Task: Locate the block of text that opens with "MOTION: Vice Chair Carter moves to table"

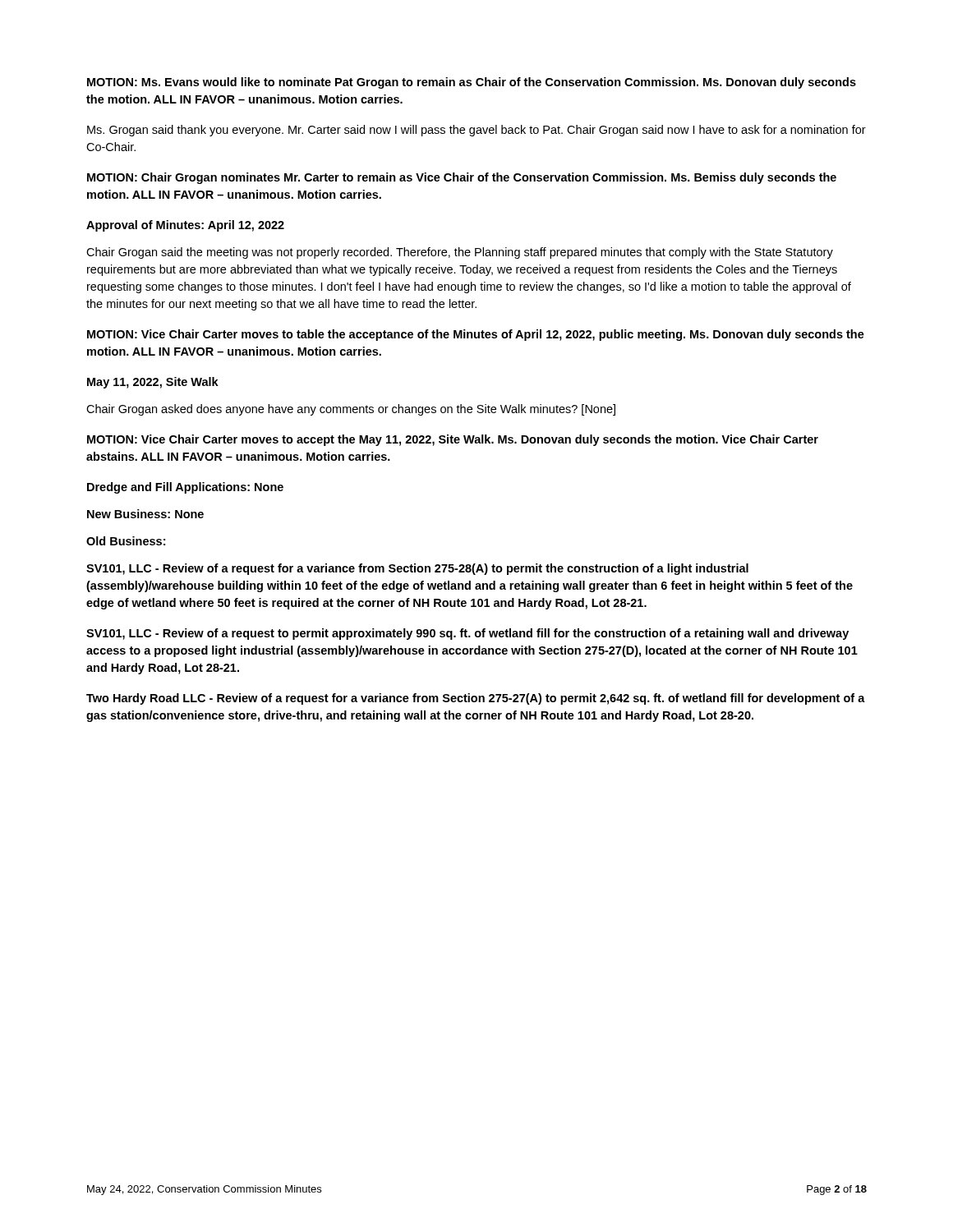Action: tap(475, 343)
